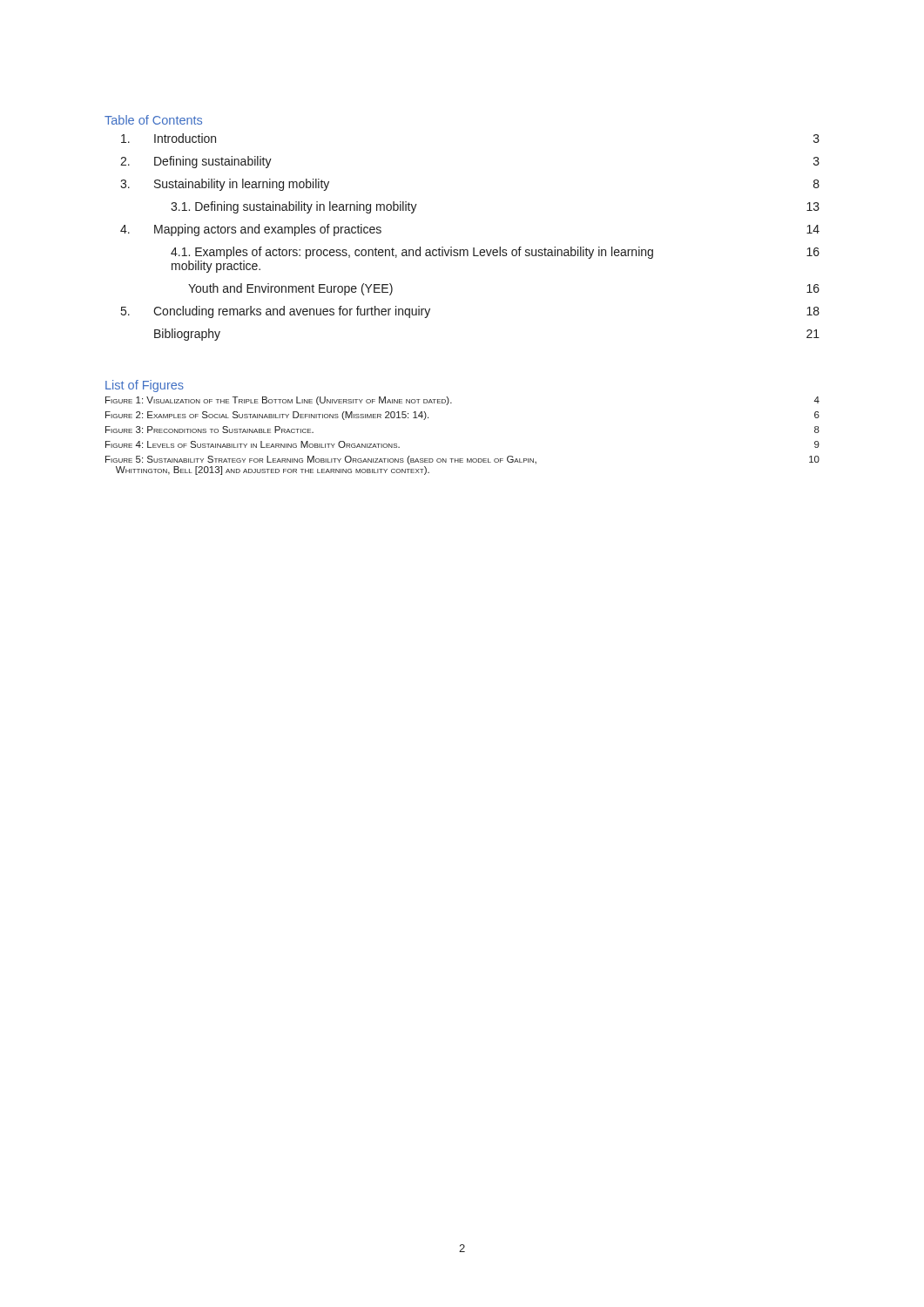
Task: Locate the section header containing "Table of Contents"
Action: point(154,120)
